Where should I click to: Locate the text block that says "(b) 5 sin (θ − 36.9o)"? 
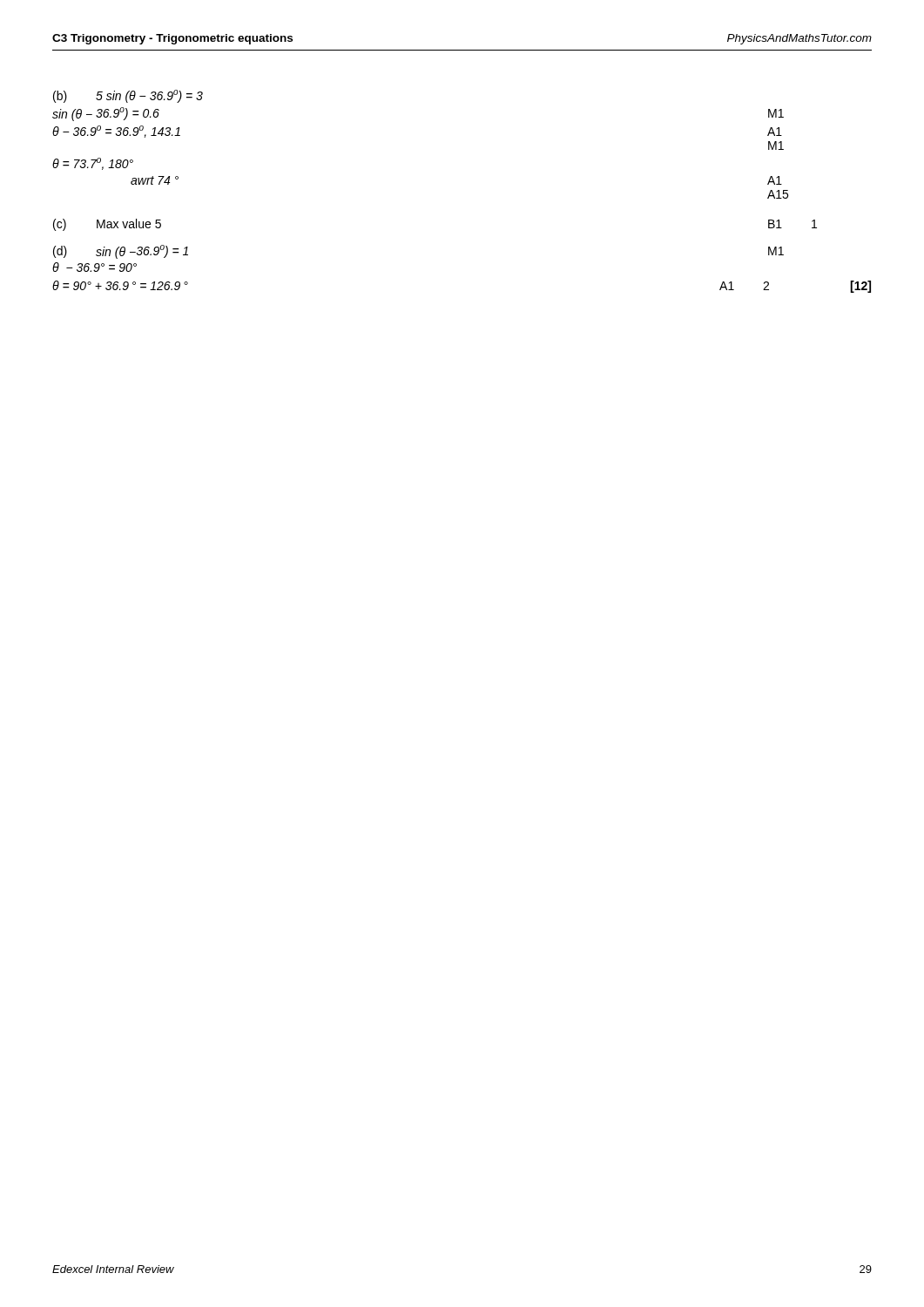(128, 96)
